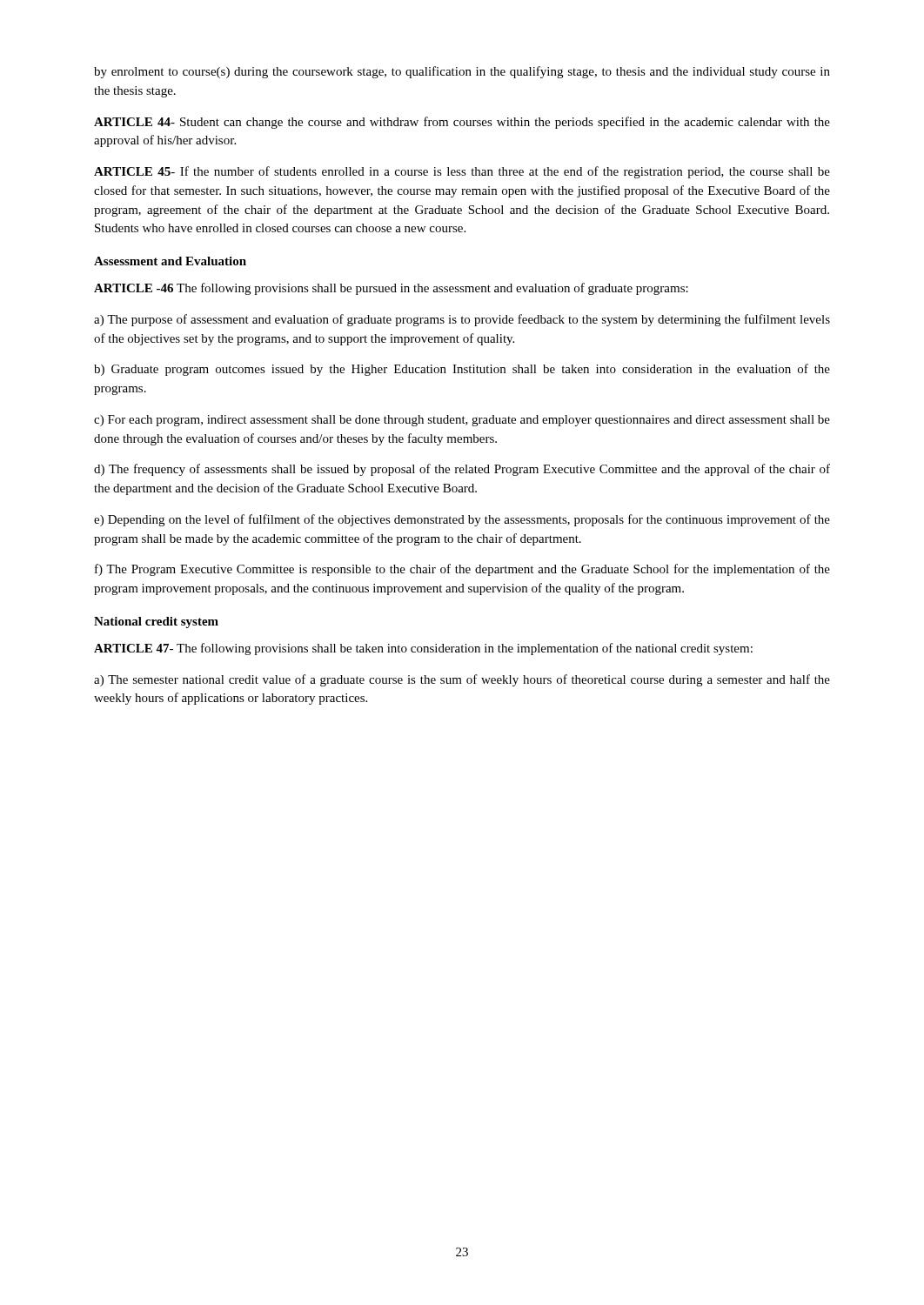Click on the text block with the text "ARTICLE -46 The following provisions shall be"
The image size is (924, 1305).
click(462, 289)
